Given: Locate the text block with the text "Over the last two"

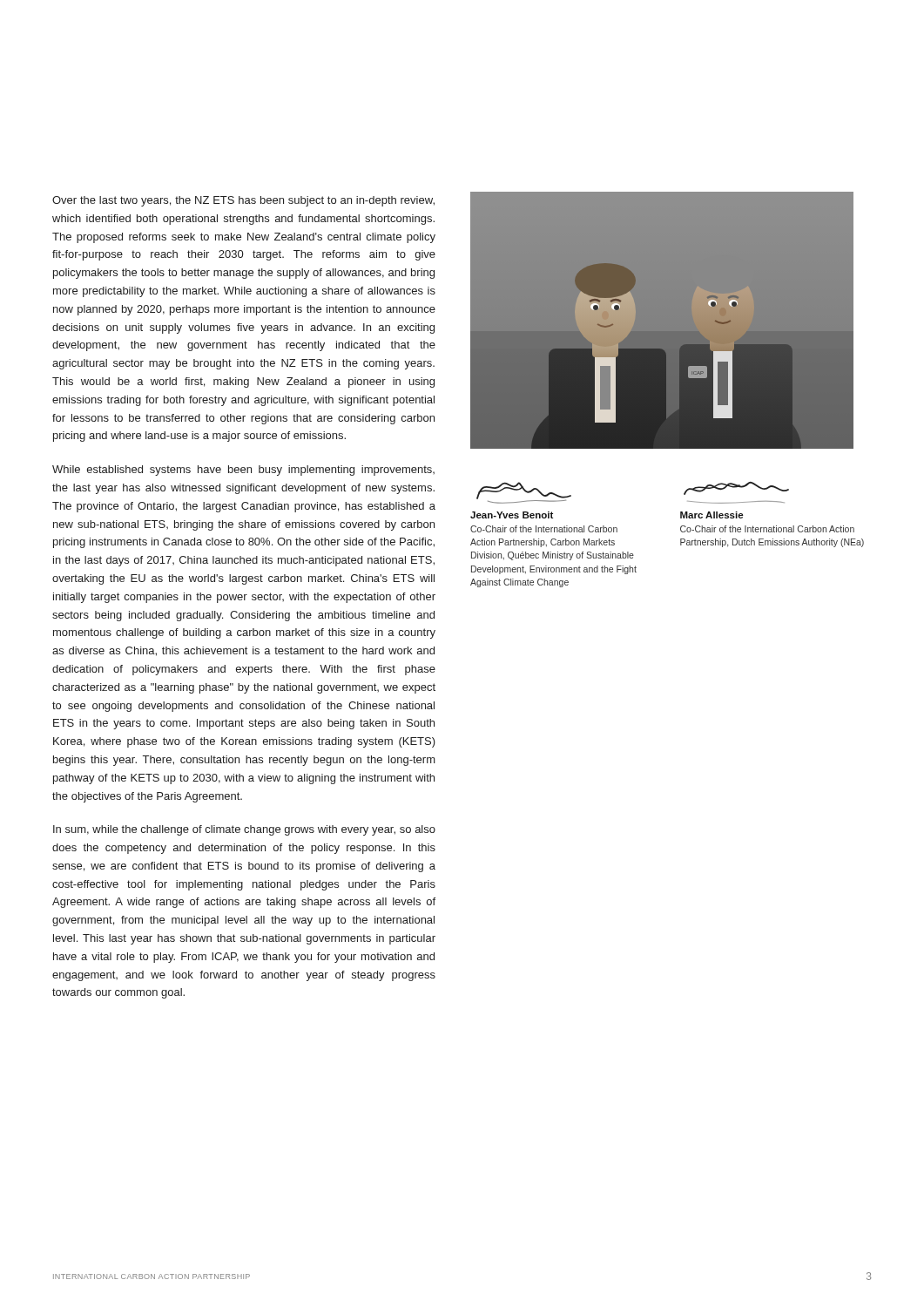Looking at the screenshot, I should tap(244, 318).
